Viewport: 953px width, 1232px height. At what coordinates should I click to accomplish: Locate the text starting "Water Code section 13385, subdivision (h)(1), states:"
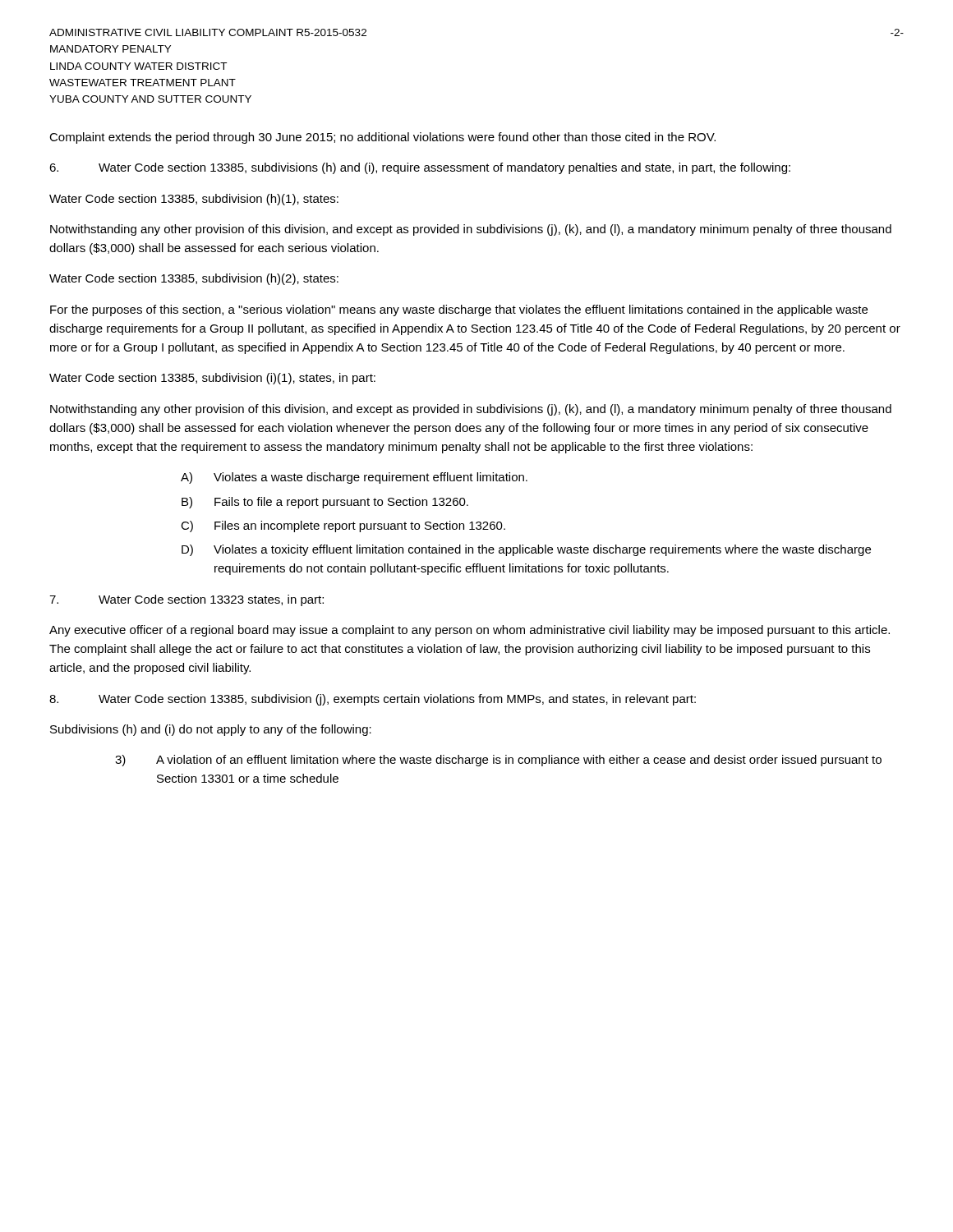point(194,198)
